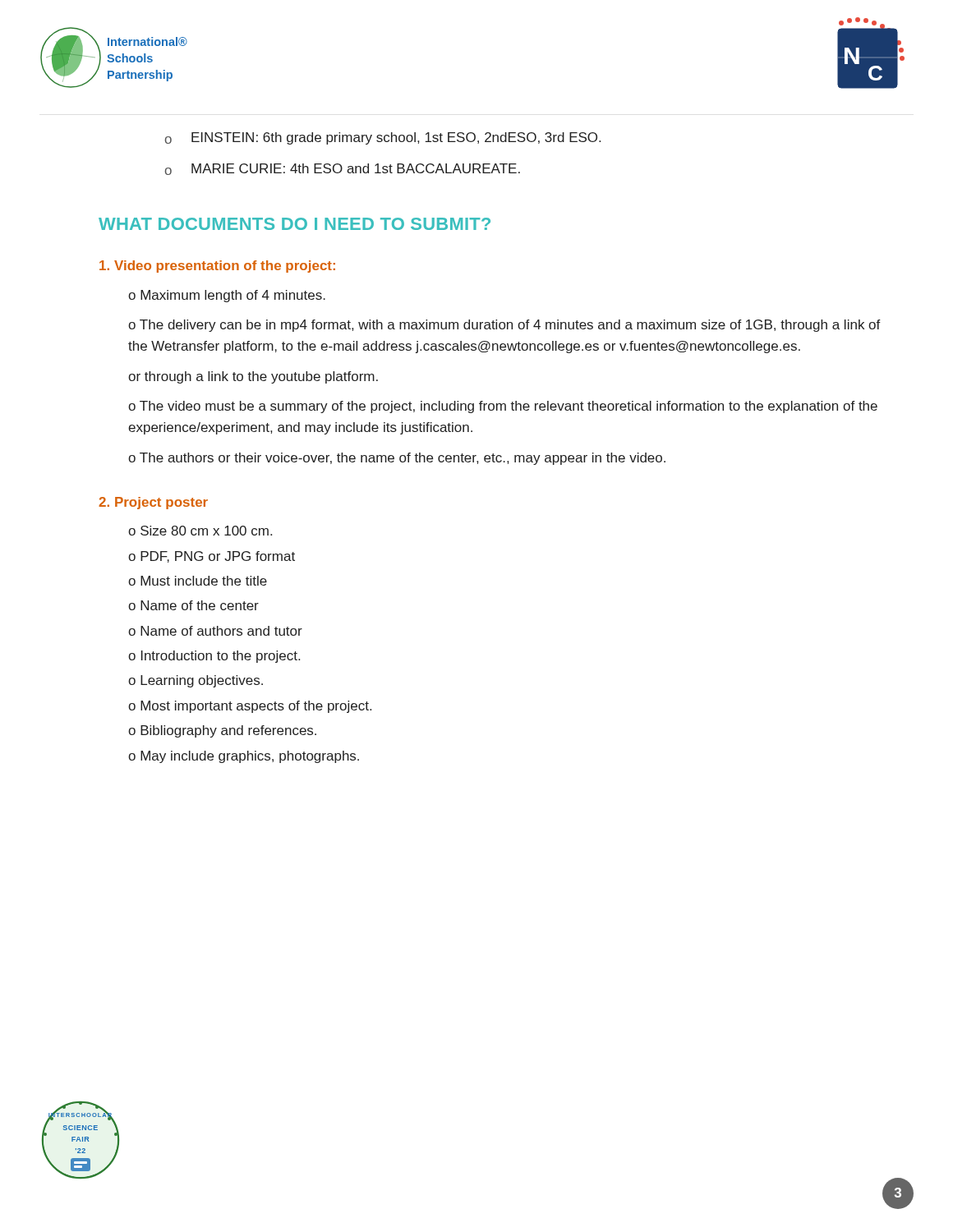Find the list item that says "o Most important aspects of"
Image resolution: width=953 pixels, height=1232 pixels.
point(250,706)
